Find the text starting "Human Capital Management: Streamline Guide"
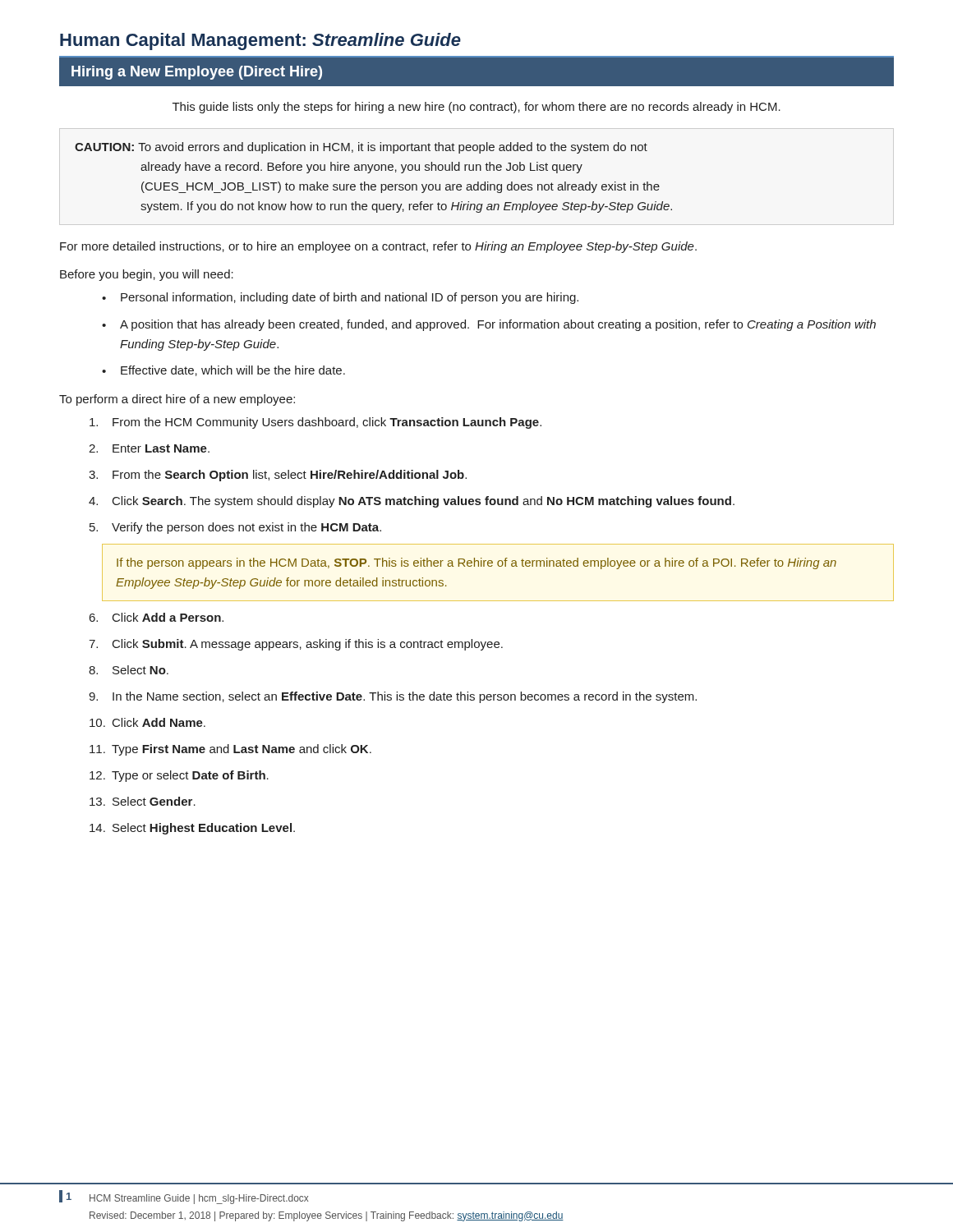The height and width of the screenshot is (1232, 953). 260,40
